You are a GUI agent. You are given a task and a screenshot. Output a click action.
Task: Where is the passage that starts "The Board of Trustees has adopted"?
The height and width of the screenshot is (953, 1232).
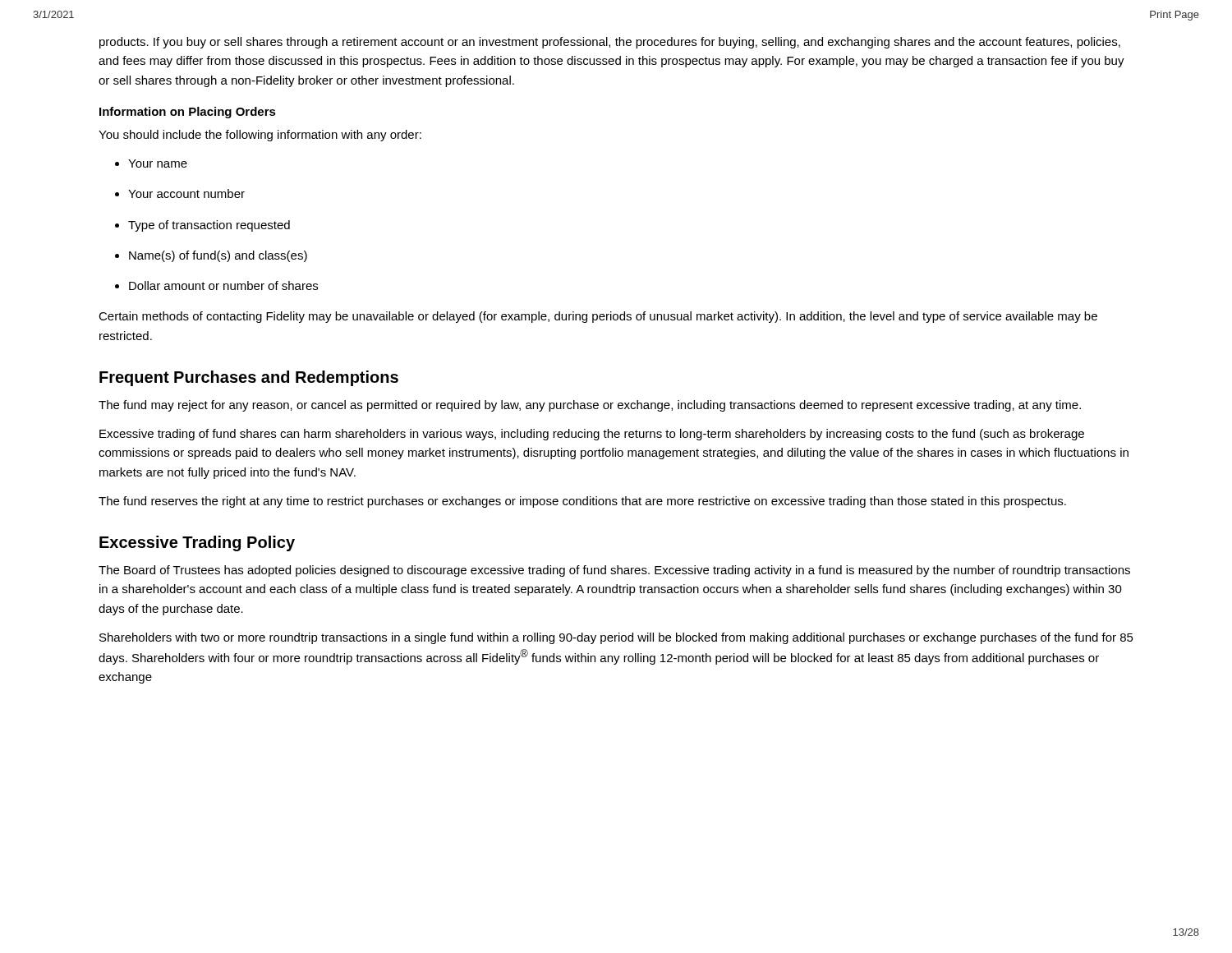point(616,589)
